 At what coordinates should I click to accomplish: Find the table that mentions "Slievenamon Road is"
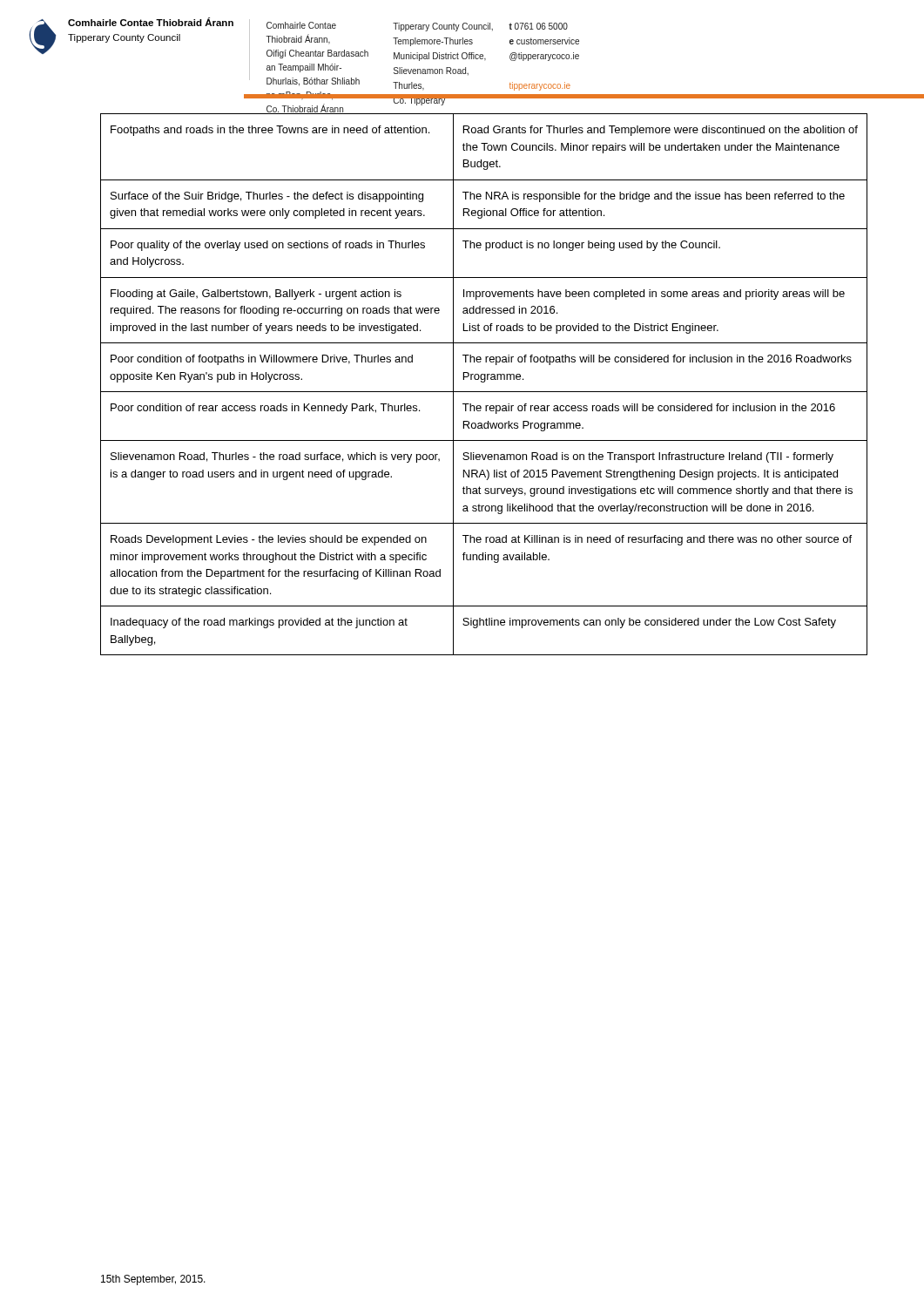point(484,384)
